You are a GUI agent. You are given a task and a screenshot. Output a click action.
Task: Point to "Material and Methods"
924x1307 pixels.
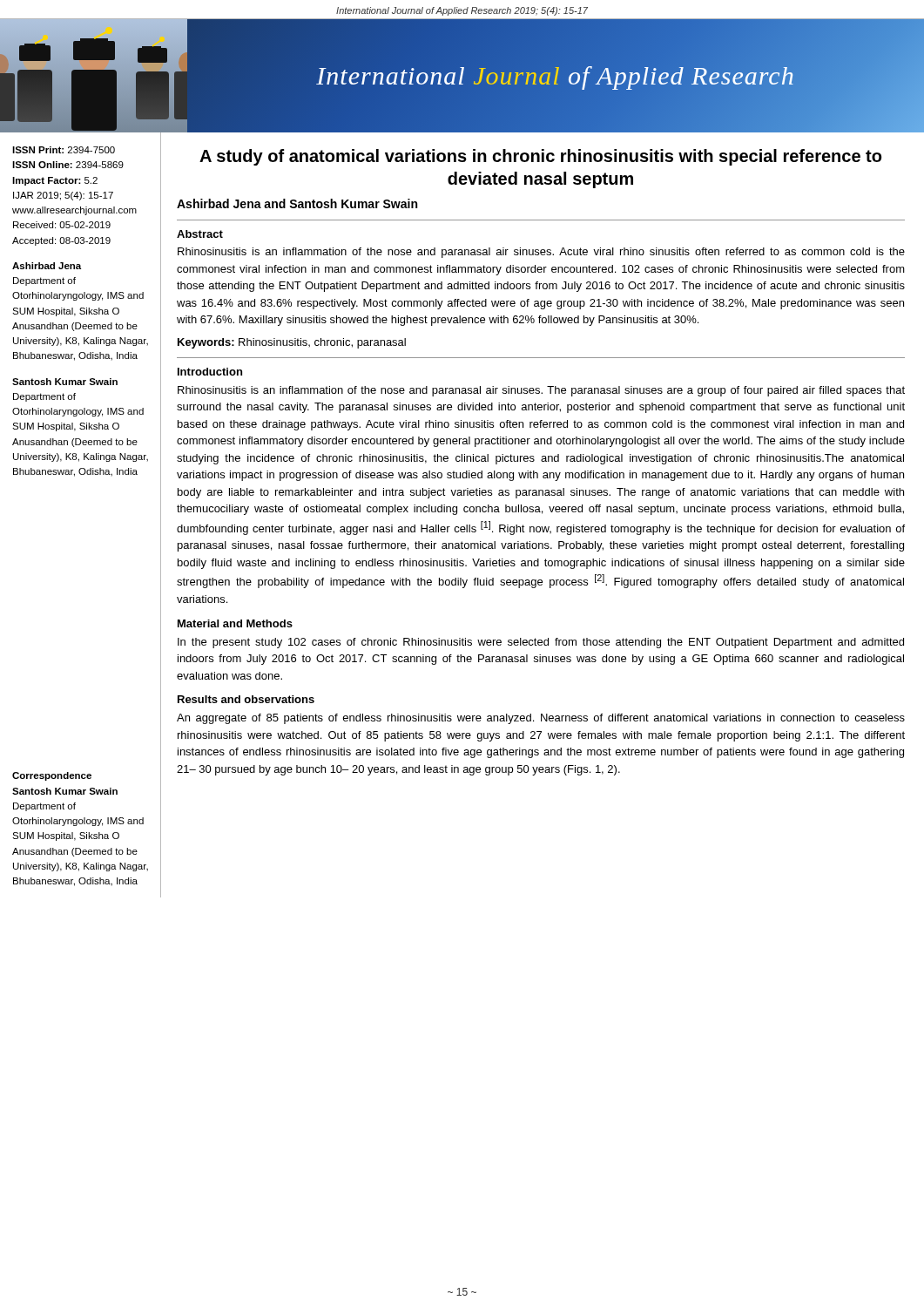tap(235, 623)
